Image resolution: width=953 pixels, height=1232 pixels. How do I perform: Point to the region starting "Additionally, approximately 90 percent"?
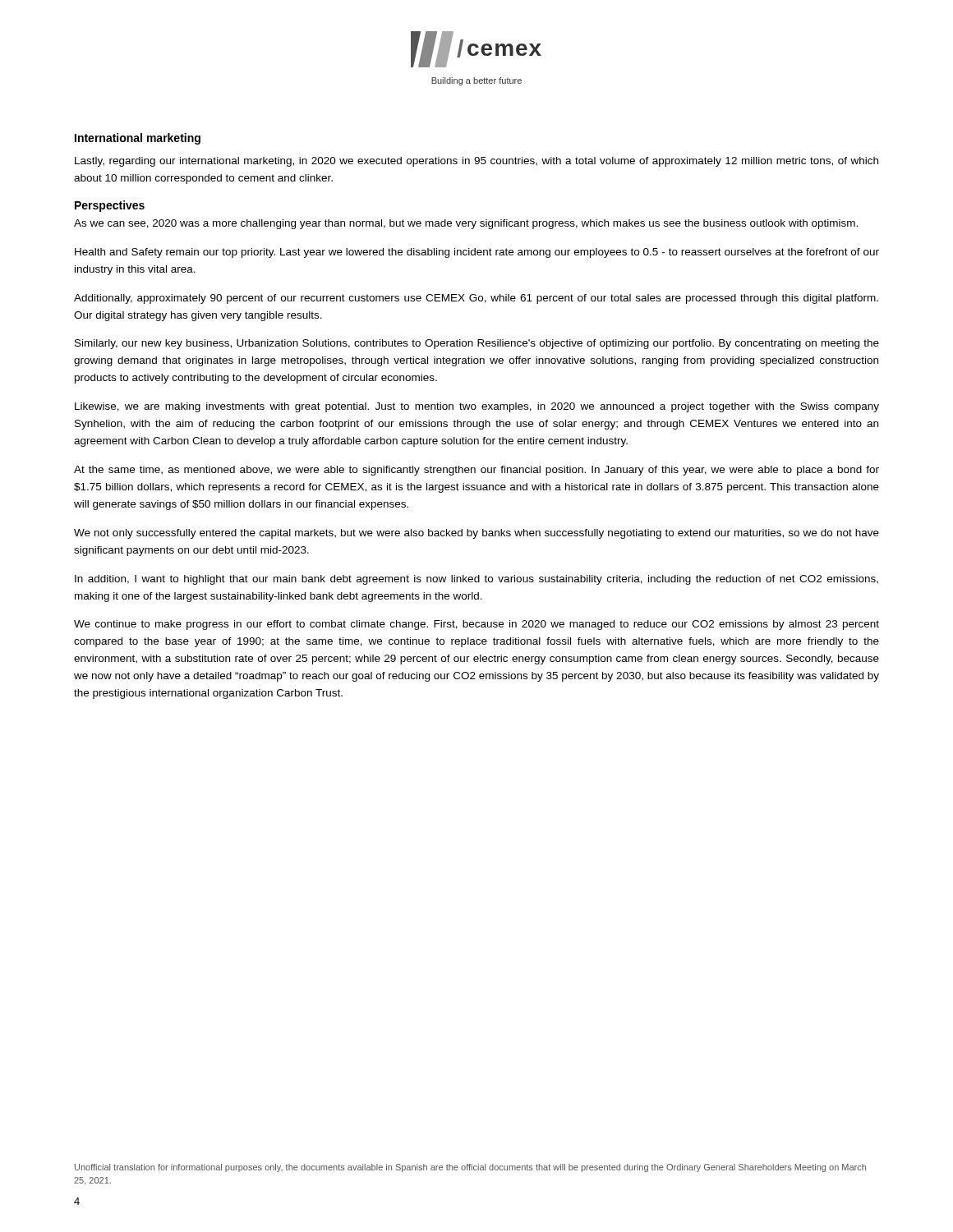click(x=476, y=306)
